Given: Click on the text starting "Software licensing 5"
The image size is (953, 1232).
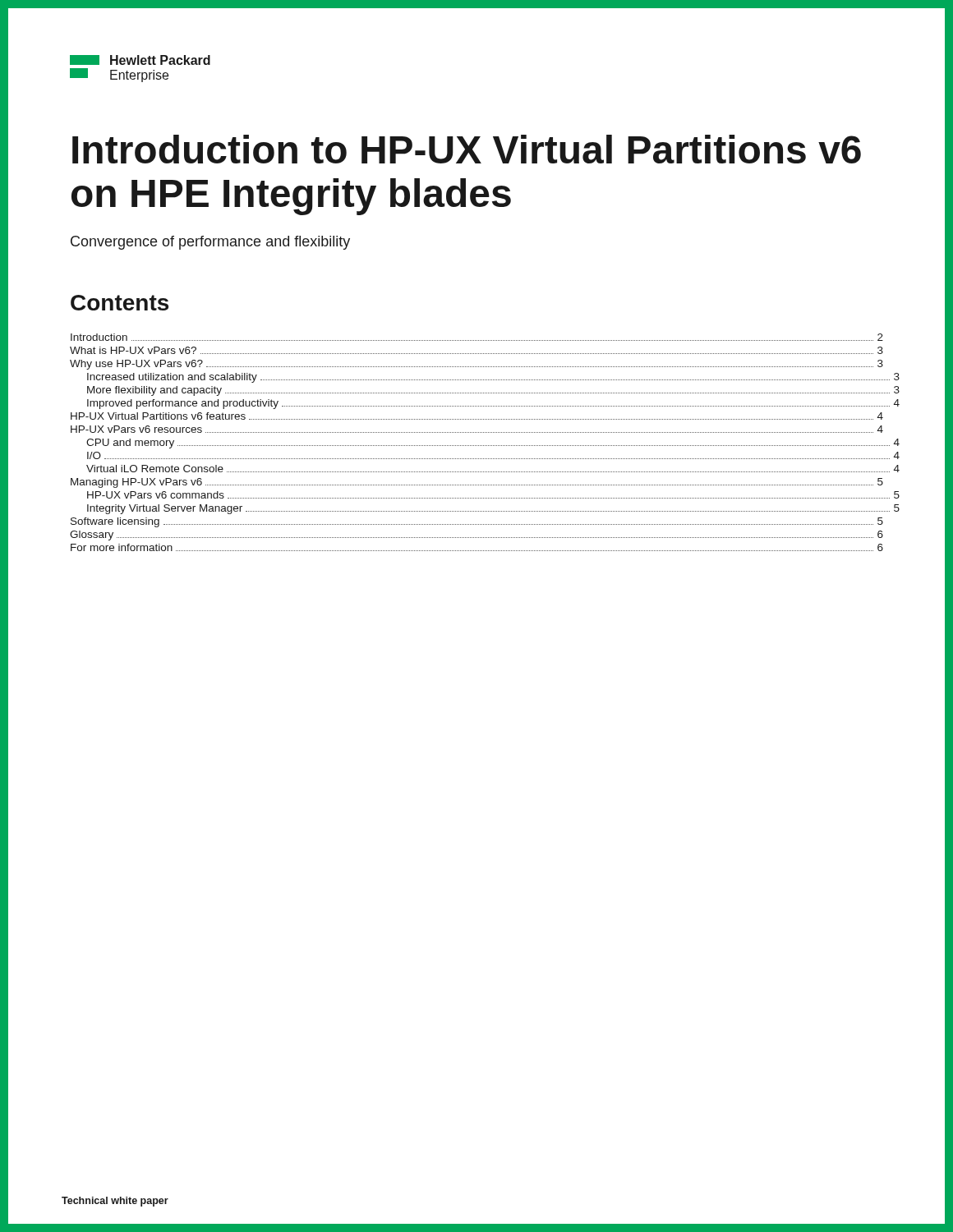Looking at the screenshot, I should pos(476,521).
